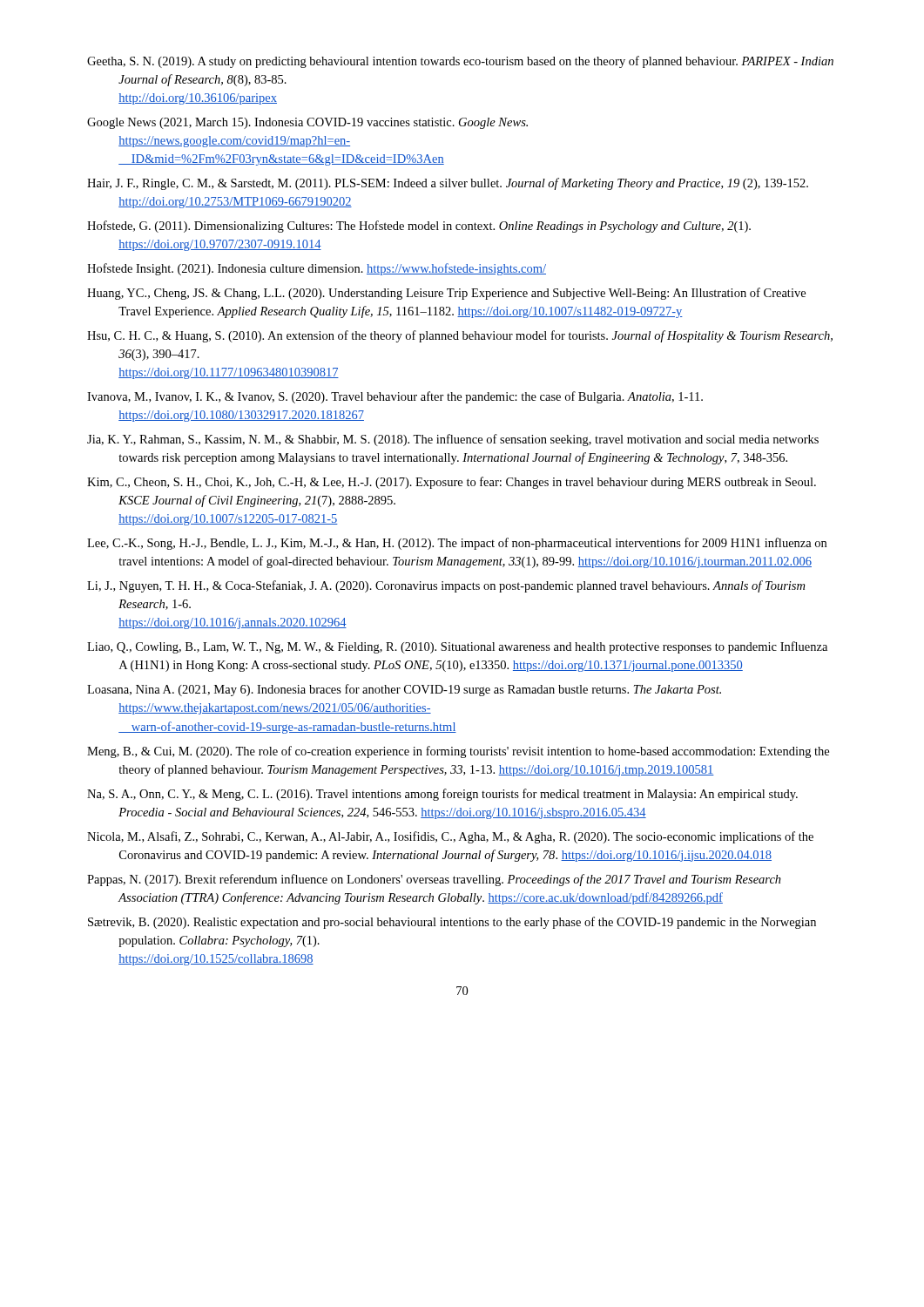
Task: Select the element starting "Hofstede Insight. (2021). Indonesia culture"
Action: coord(317,269)
